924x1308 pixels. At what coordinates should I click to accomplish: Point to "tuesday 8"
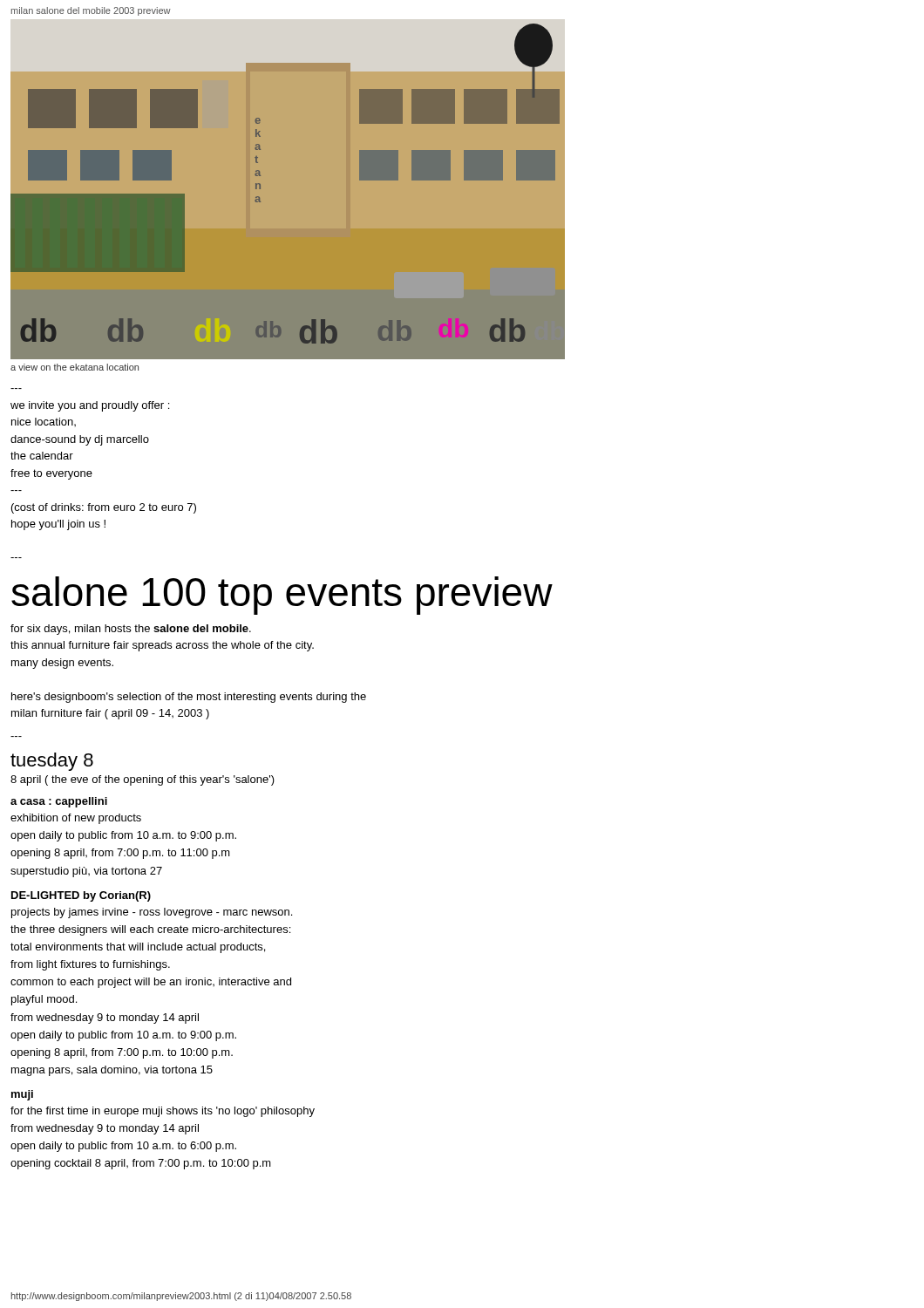coord(52,760)
